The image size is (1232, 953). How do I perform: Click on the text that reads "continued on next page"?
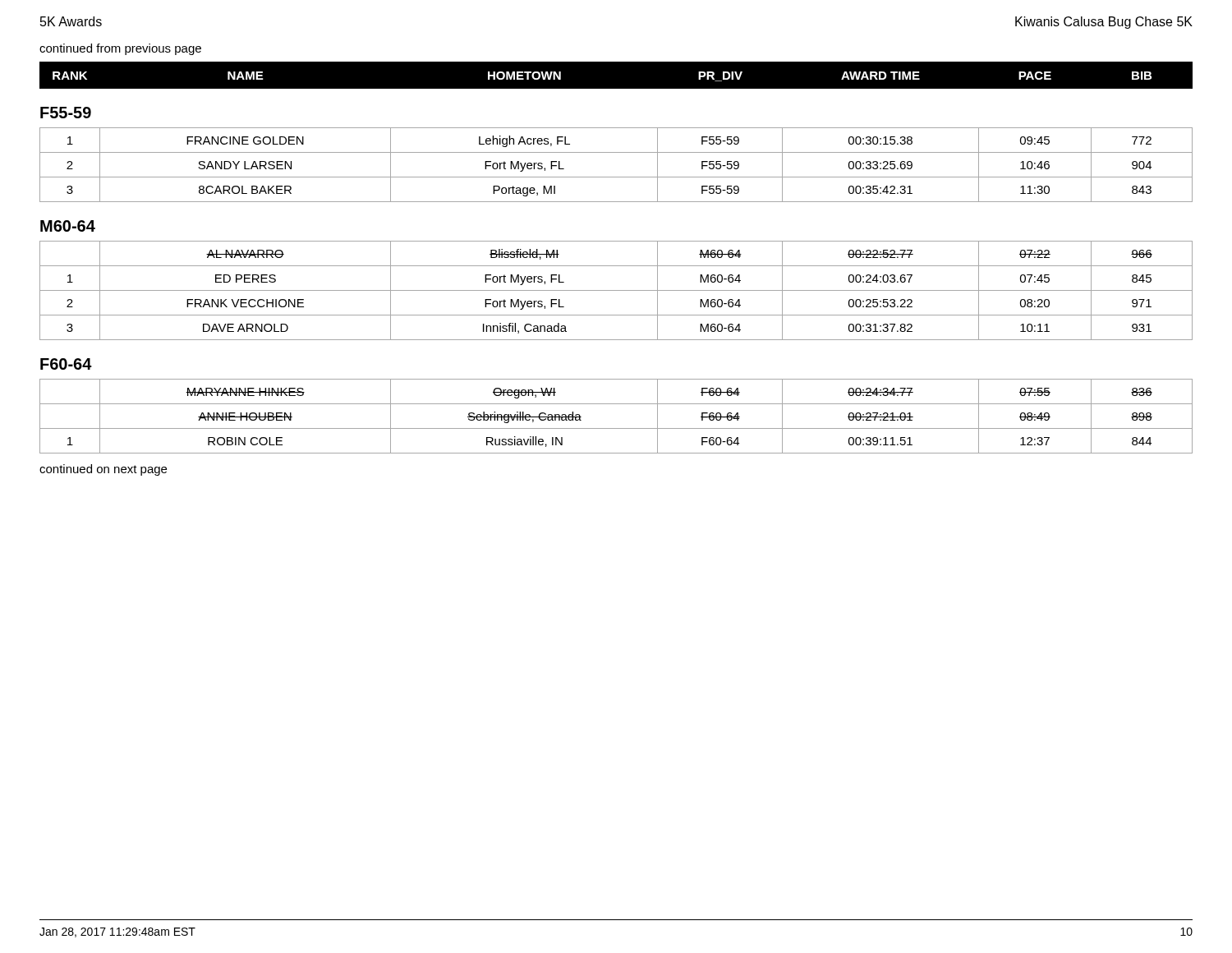point(103,469)
